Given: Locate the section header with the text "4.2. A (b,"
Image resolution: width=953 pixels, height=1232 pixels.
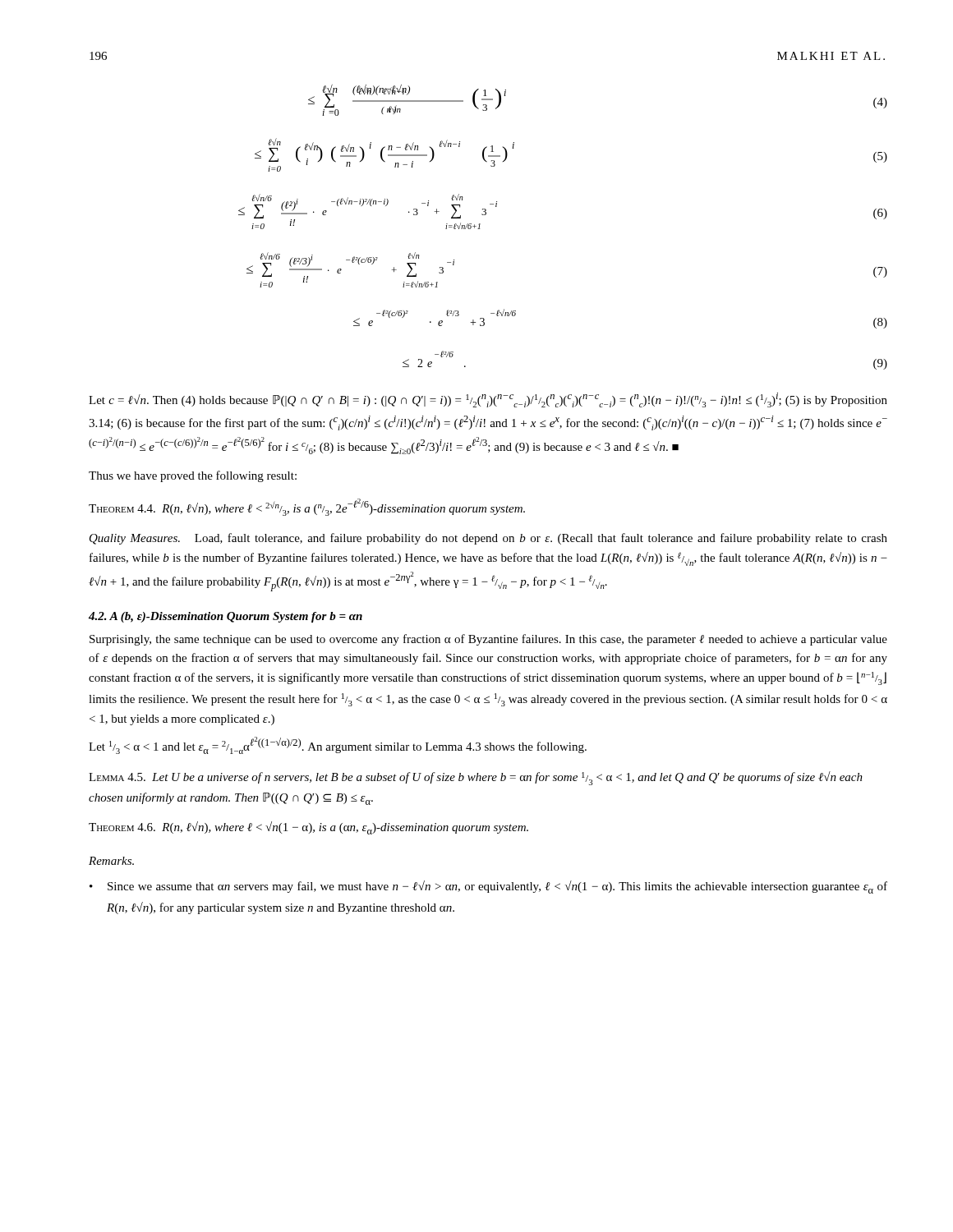Looking at the screenshot, I should pyautogui.click(x=226, y=616).
